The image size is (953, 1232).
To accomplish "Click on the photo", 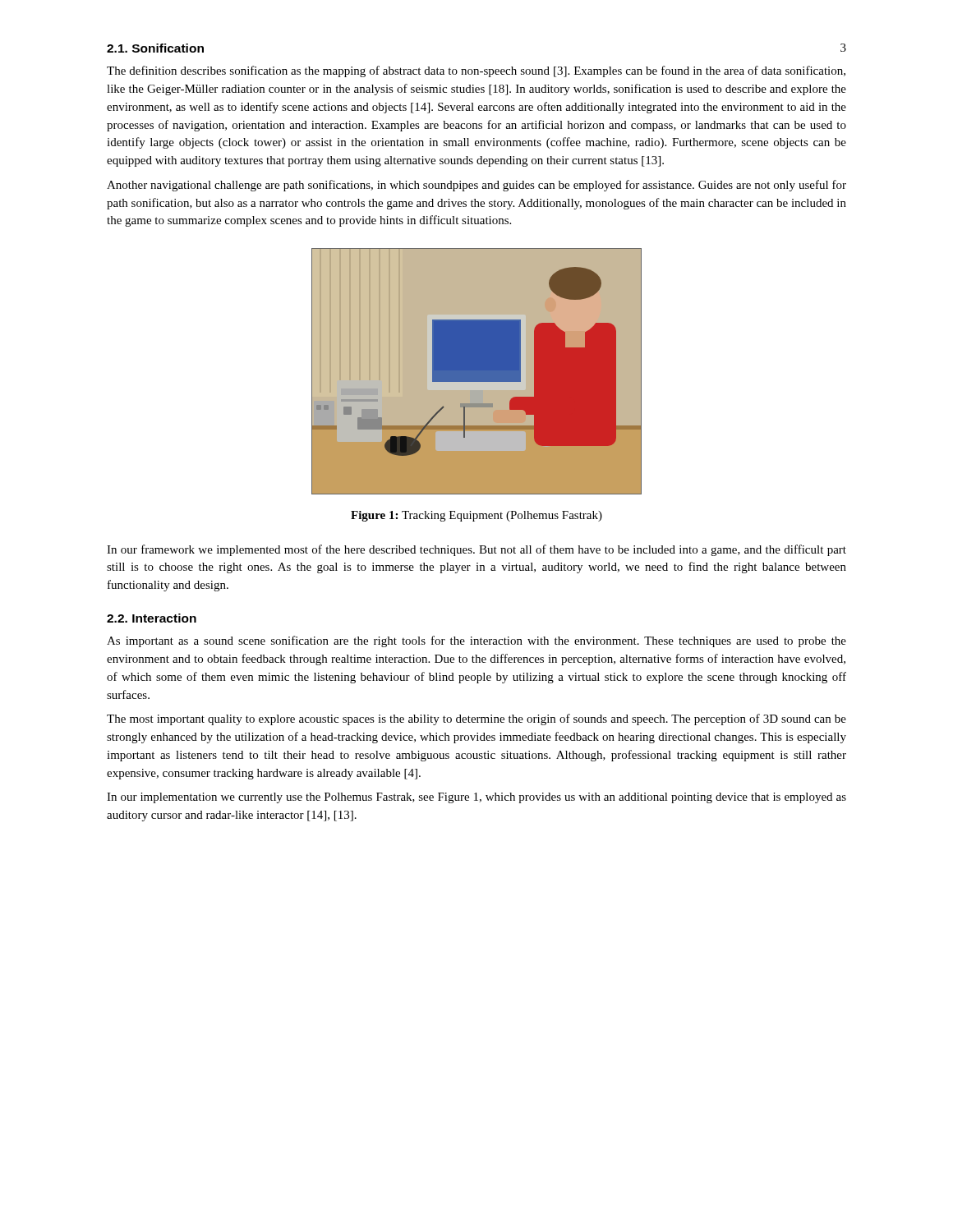I will pyautogui.click(x=476, y=374).
